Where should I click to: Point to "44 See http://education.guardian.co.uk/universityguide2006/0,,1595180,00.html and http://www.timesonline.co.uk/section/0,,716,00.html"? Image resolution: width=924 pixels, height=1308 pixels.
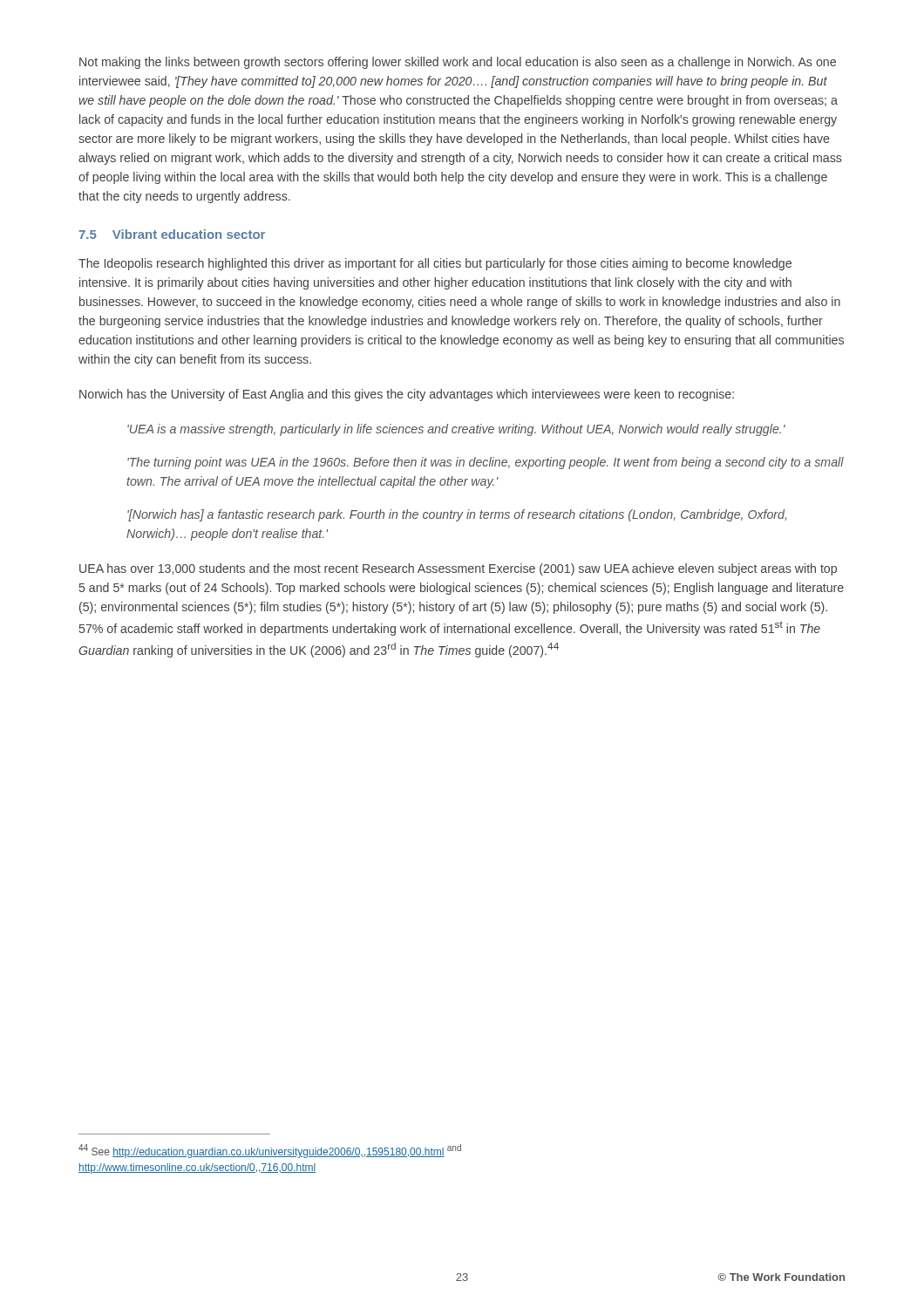click(x=270, y=1158)
